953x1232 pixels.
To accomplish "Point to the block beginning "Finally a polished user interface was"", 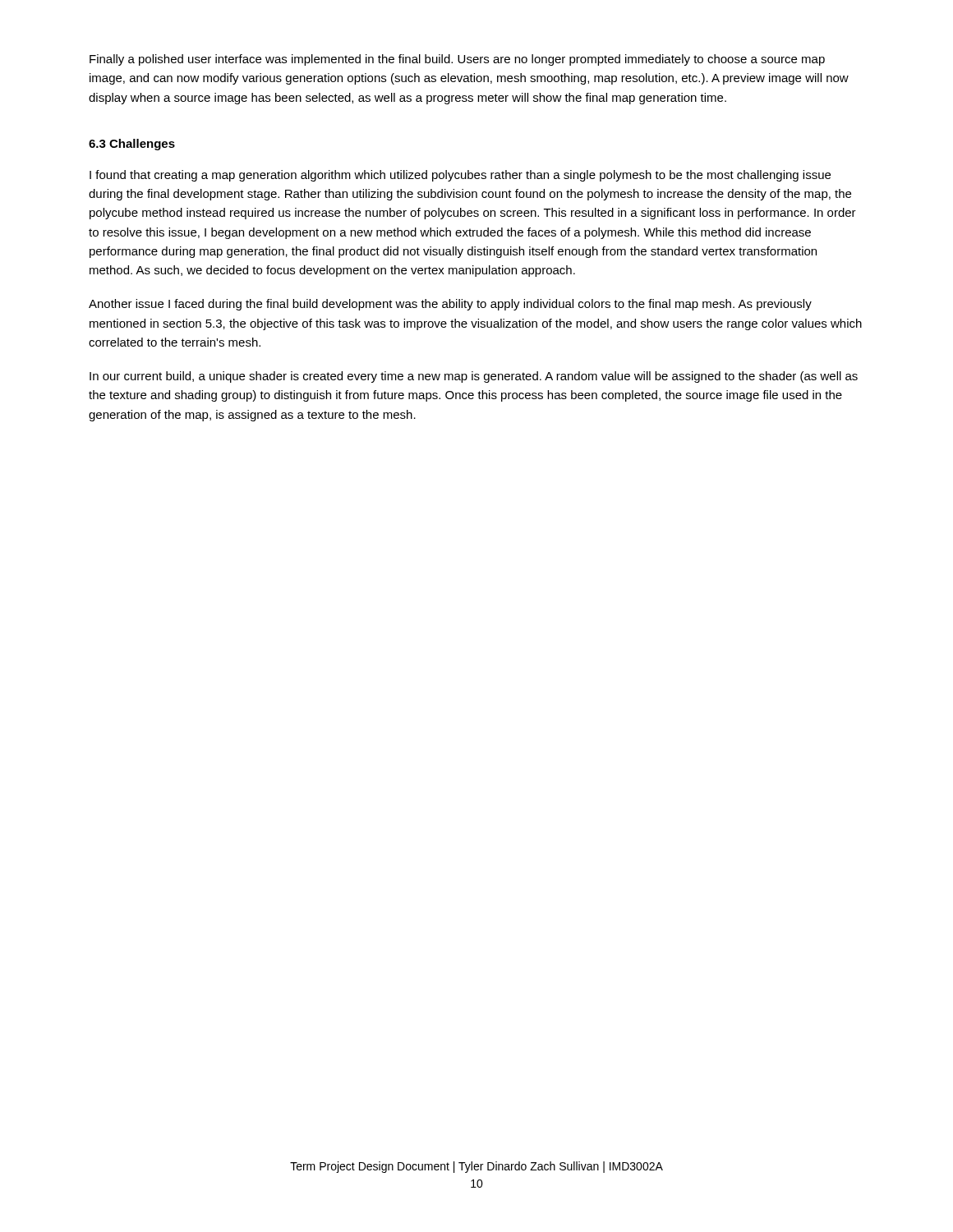I will point(469,78).
